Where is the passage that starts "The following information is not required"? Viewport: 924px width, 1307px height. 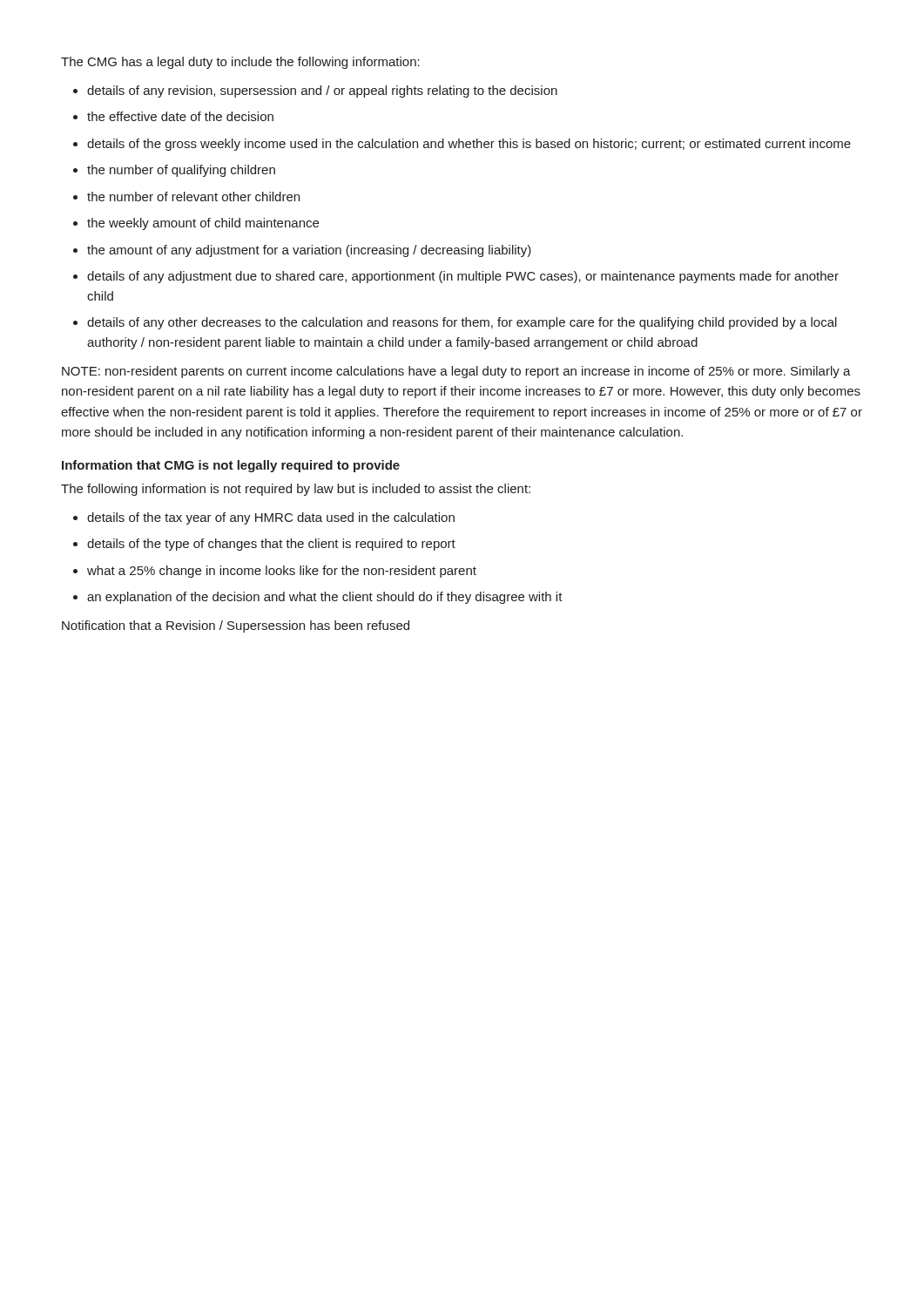[296, 488]
